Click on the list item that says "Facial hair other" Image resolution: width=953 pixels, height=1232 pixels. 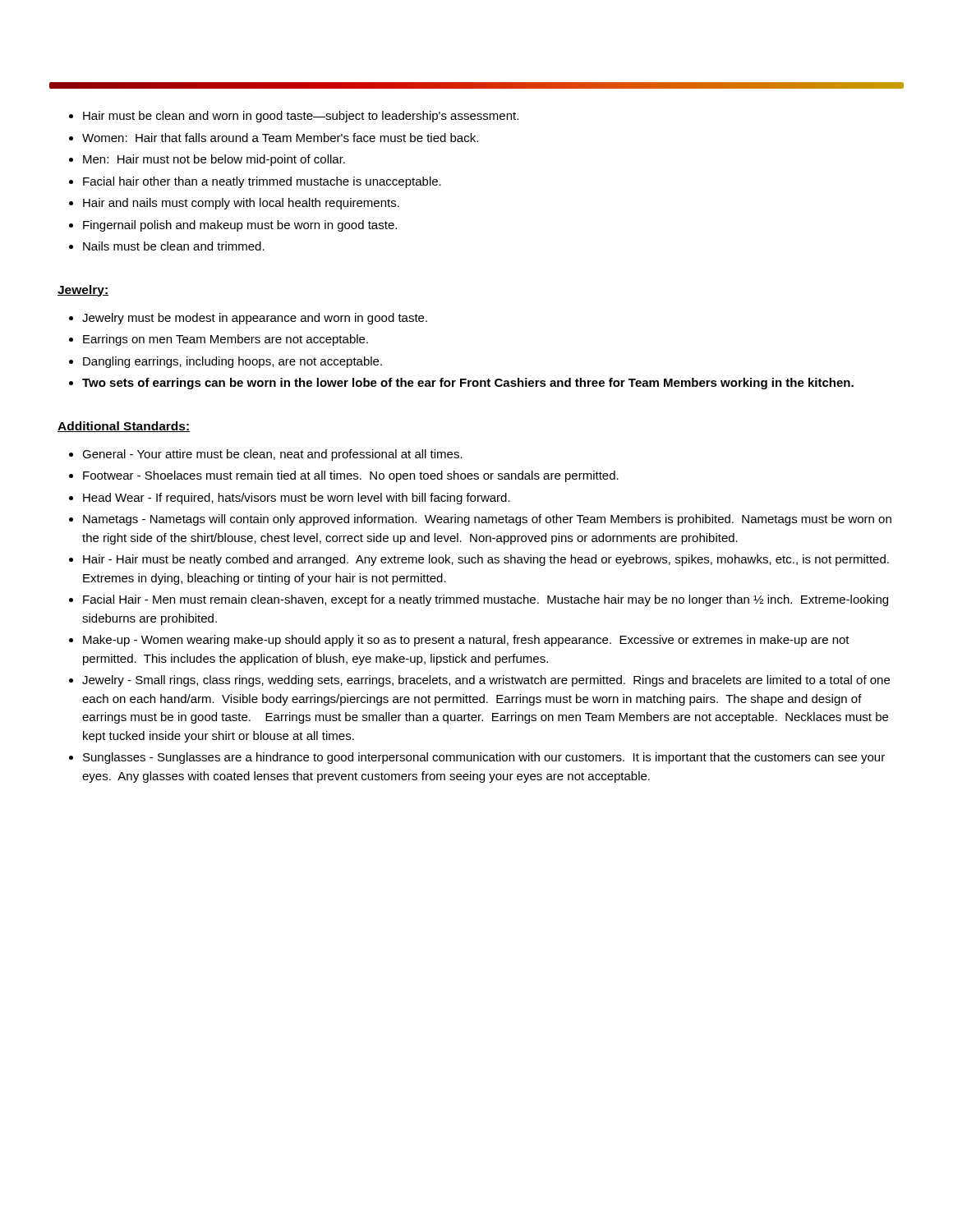262,181
